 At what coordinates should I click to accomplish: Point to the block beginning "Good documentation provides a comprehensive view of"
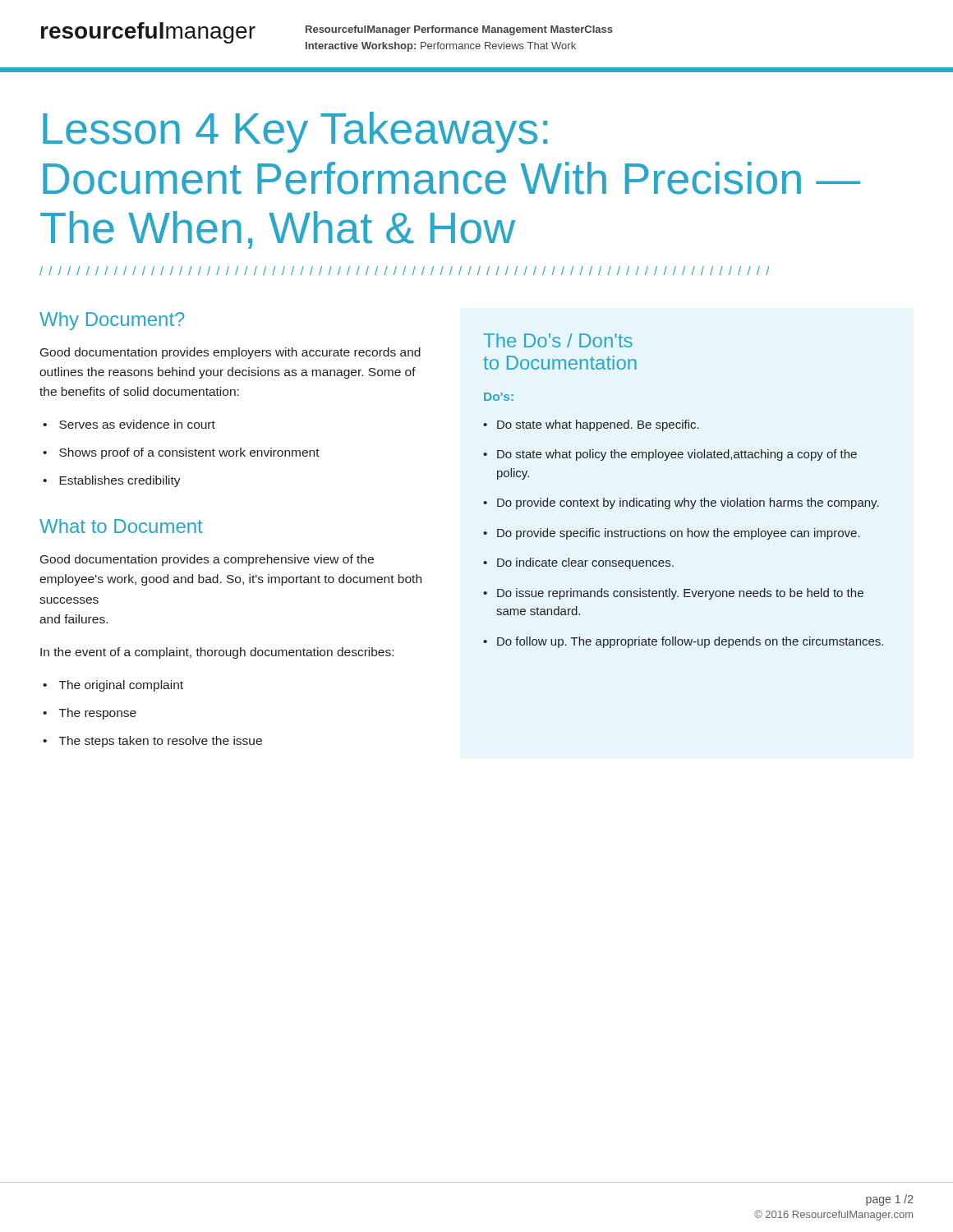231,589
